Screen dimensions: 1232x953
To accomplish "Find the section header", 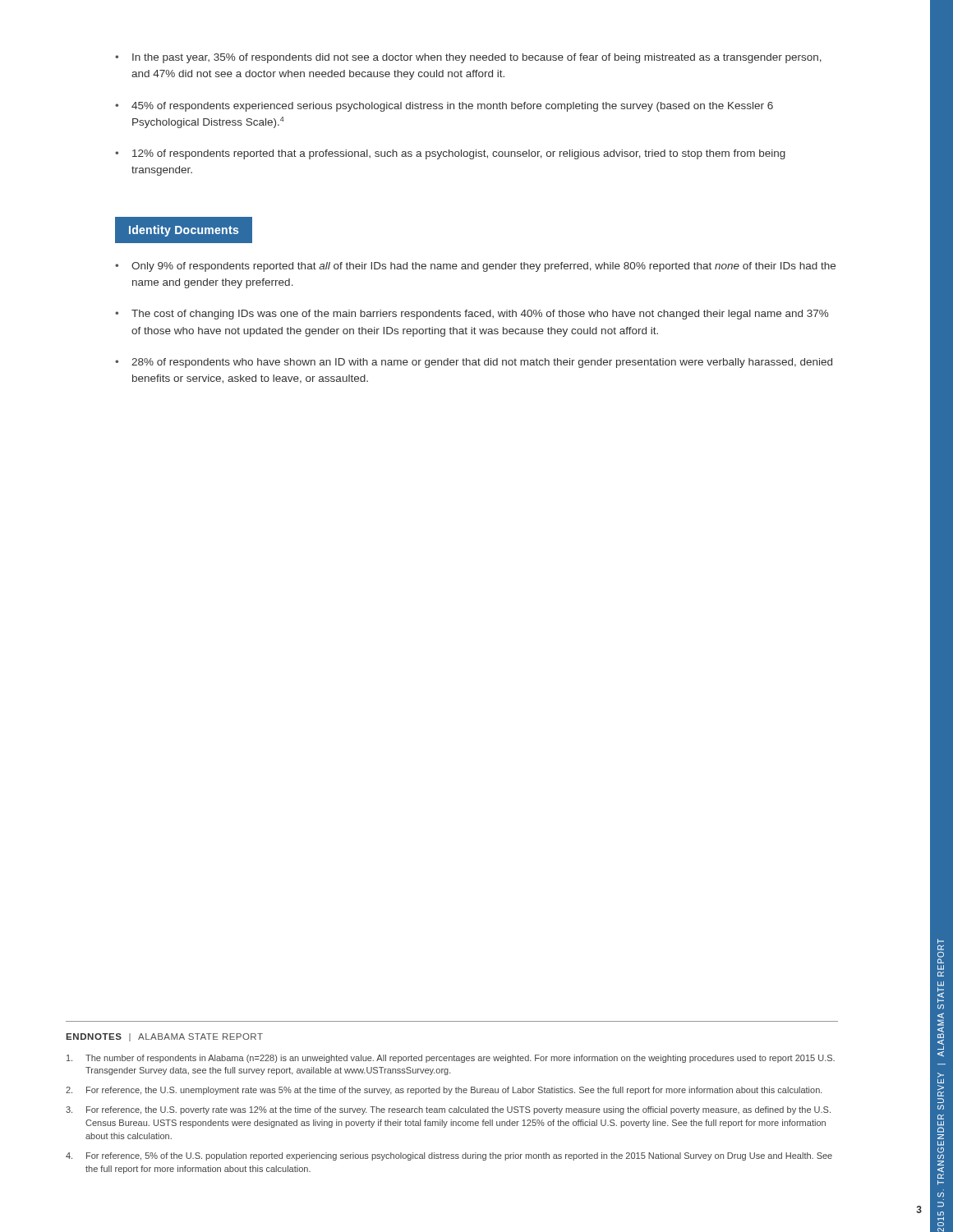I will pyautogui.click(x=184, y=230).
